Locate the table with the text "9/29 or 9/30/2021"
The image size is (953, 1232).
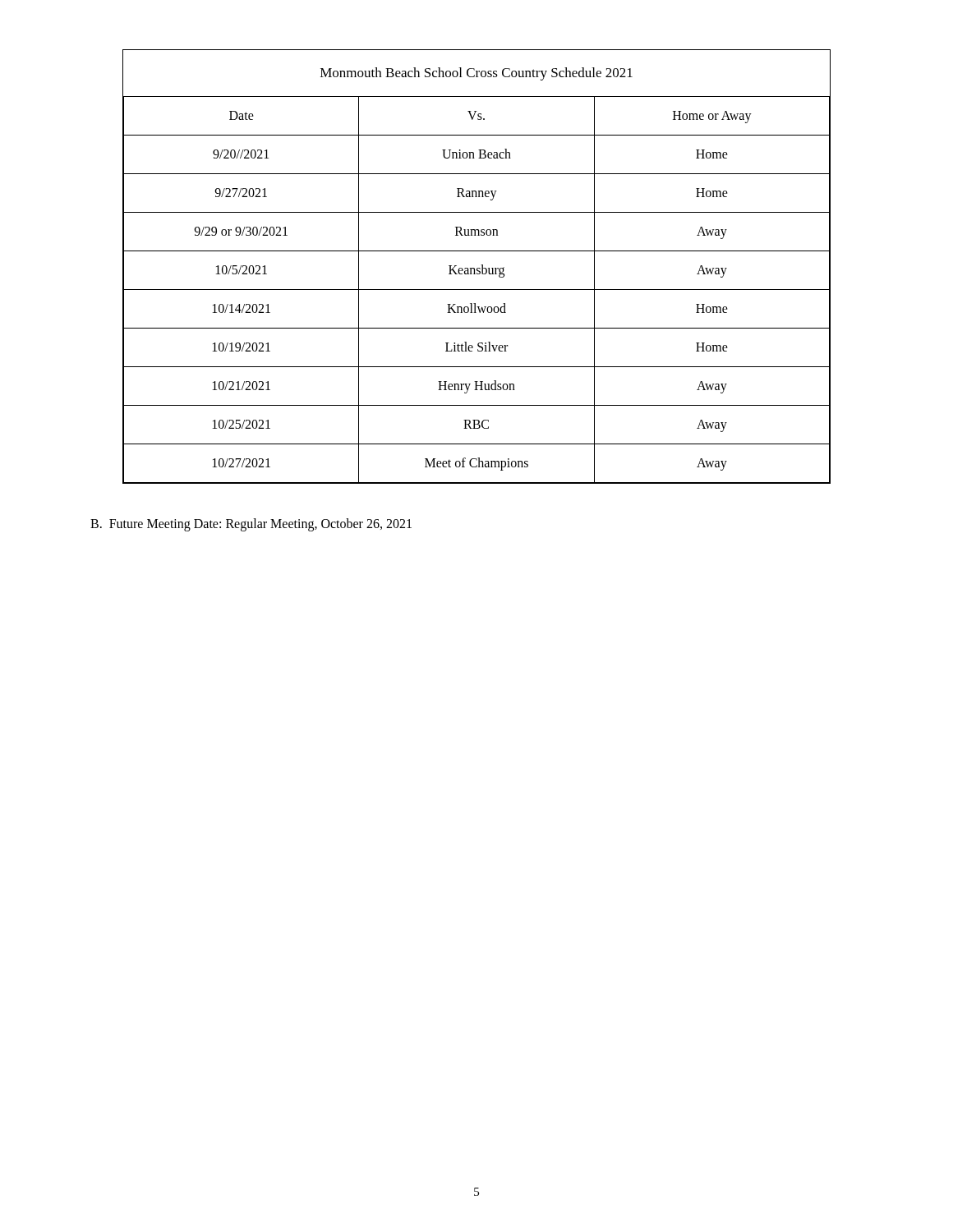pos(476,267)
